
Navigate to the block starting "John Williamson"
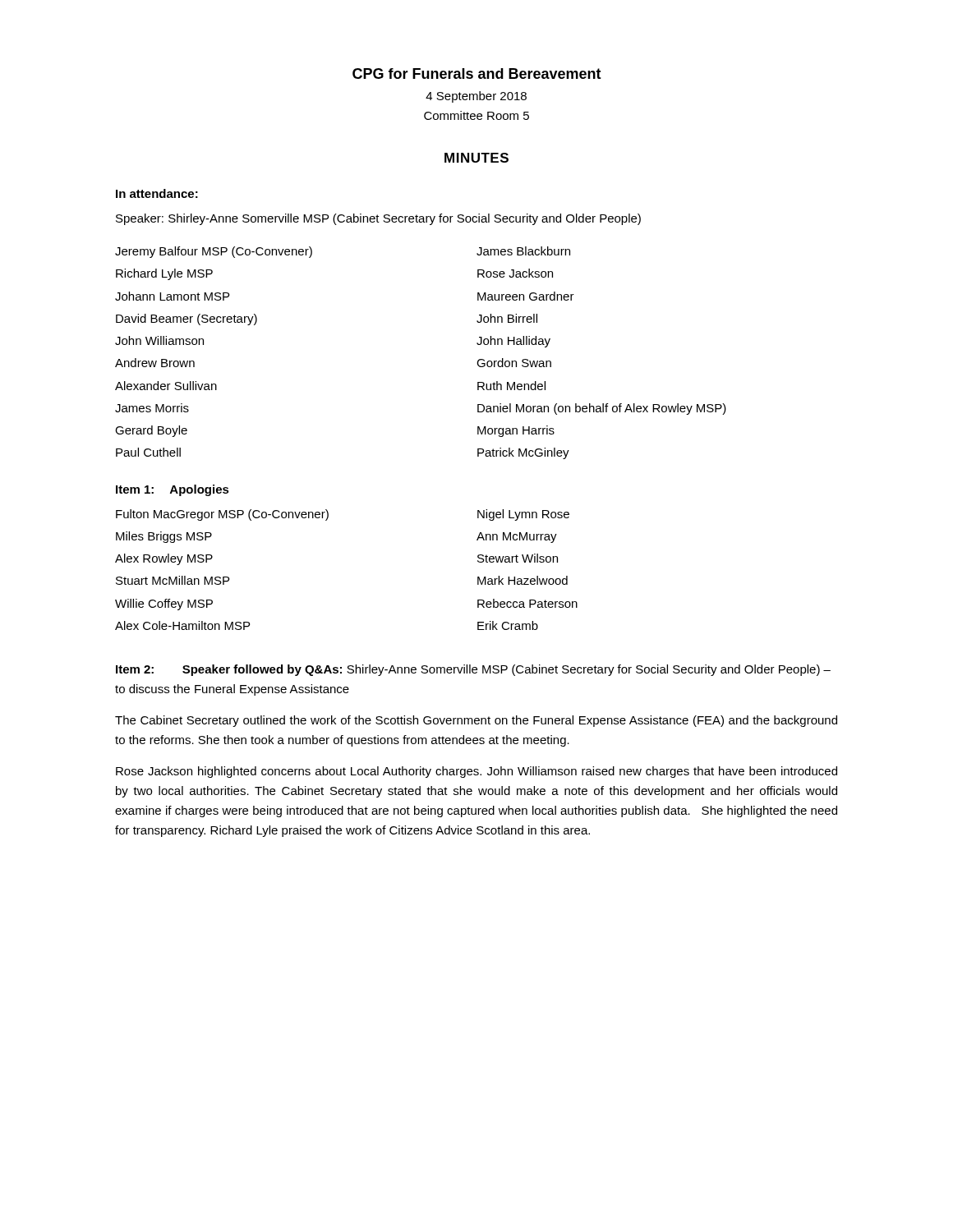tap(160, 340)
